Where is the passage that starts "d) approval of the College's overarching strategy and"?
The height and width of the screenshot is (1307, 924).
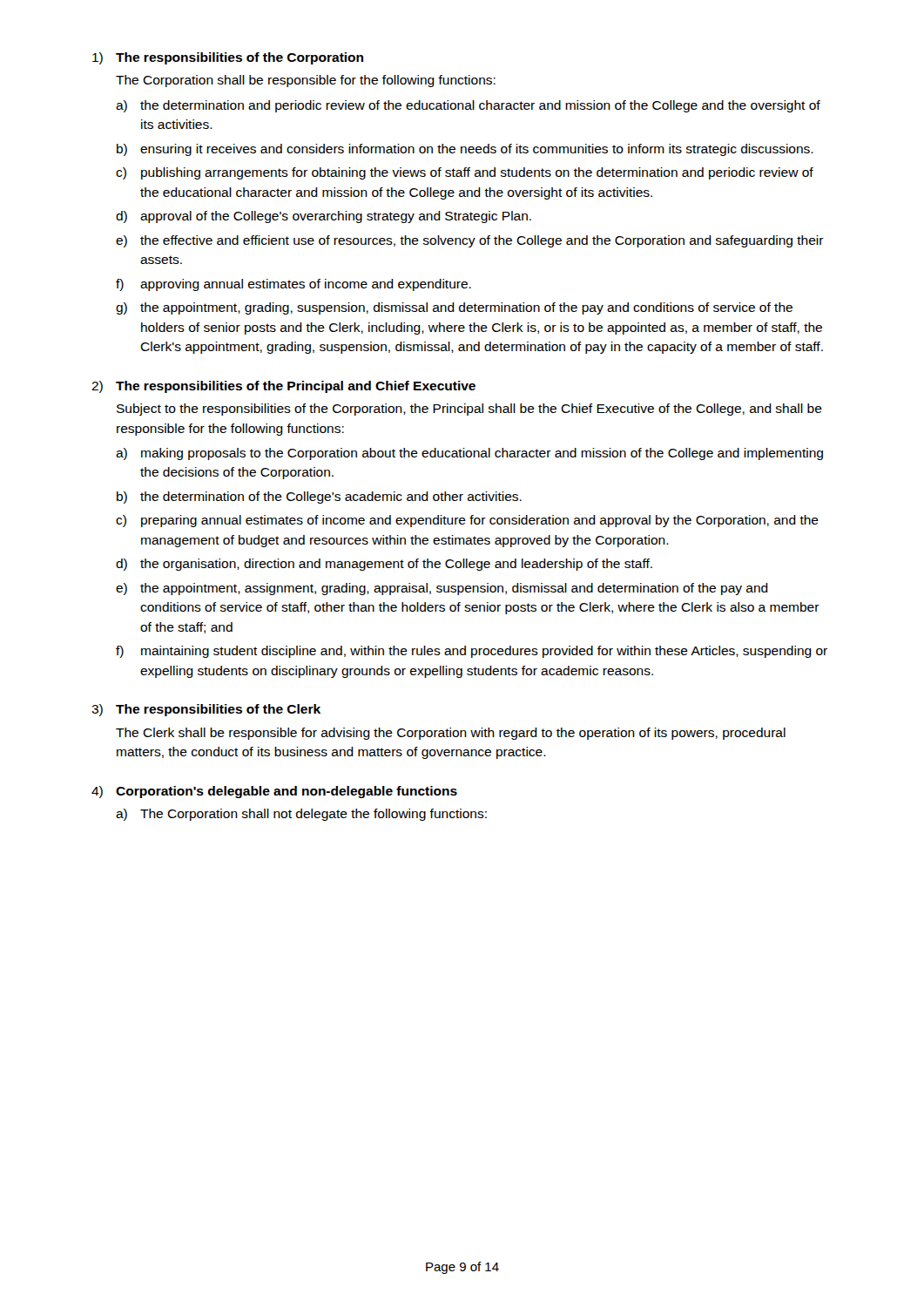(474, 217)
